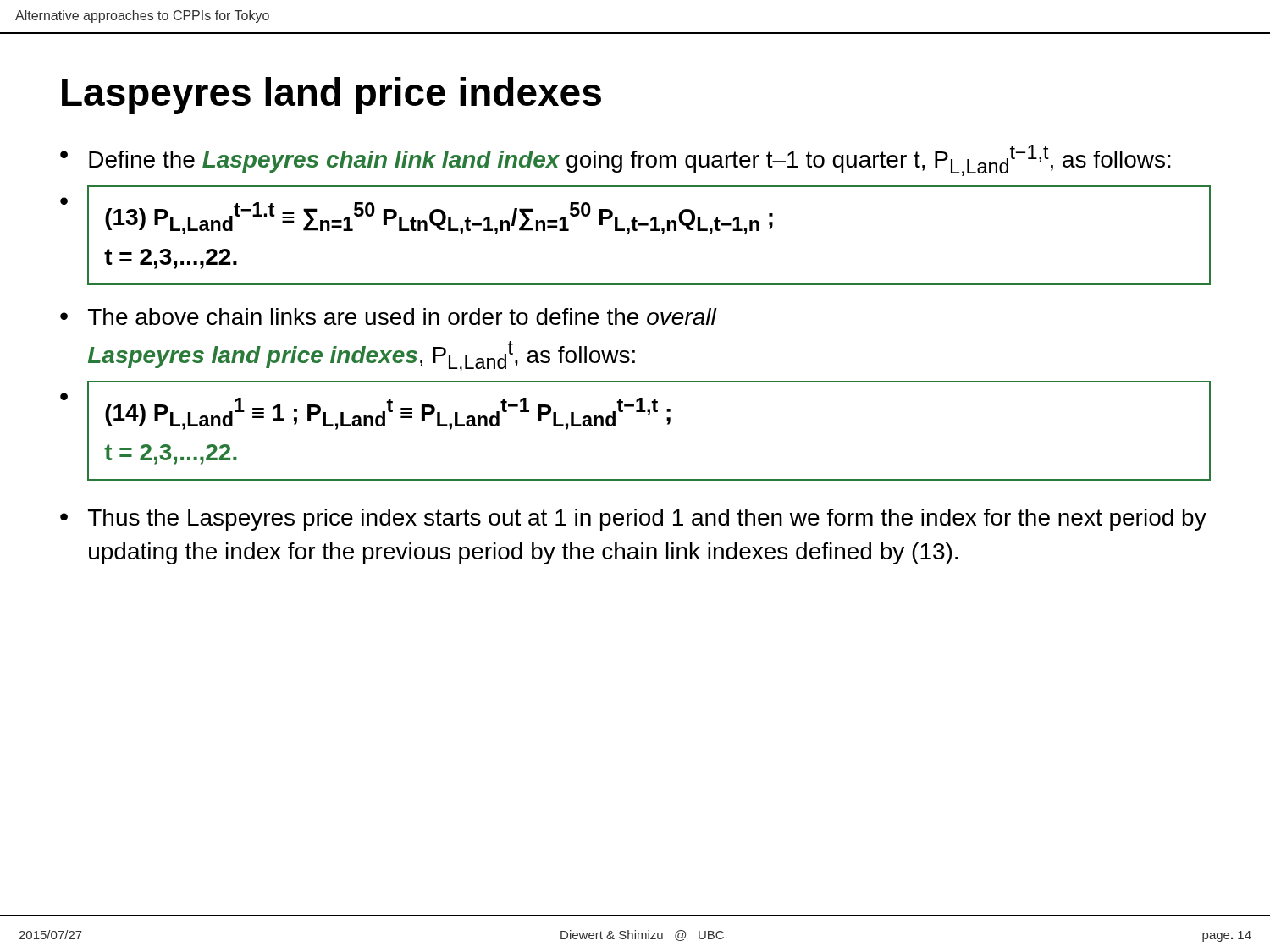Navigate to the text block starting "• Define the Laspeyres chain"
1270x952 pixels.
635,160
